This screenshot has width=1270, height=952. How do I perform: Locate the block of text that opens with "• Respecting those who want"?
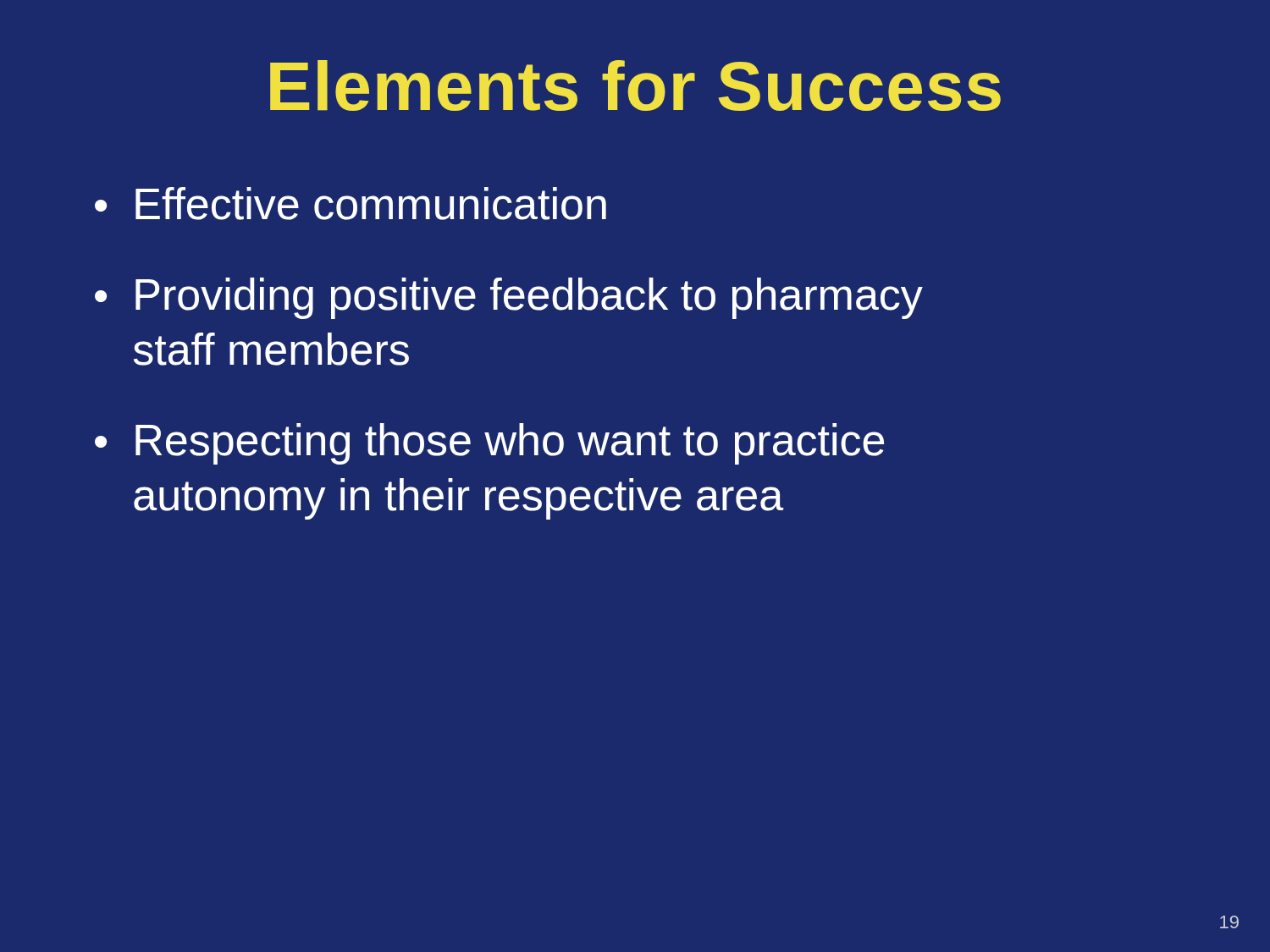[x=490, y=468]
